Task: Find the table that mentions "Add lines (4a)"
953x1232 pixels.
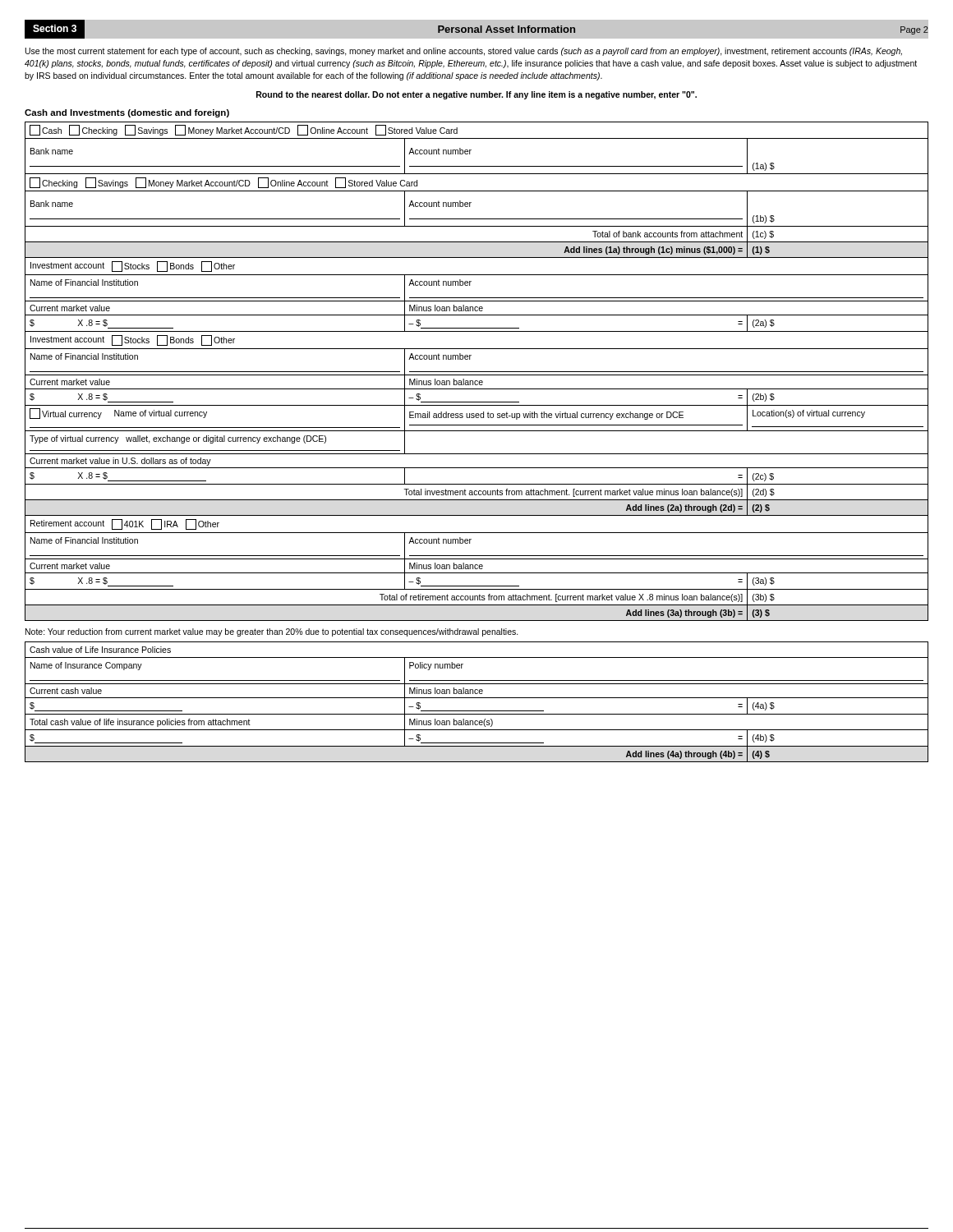Action: pos(476,702)
